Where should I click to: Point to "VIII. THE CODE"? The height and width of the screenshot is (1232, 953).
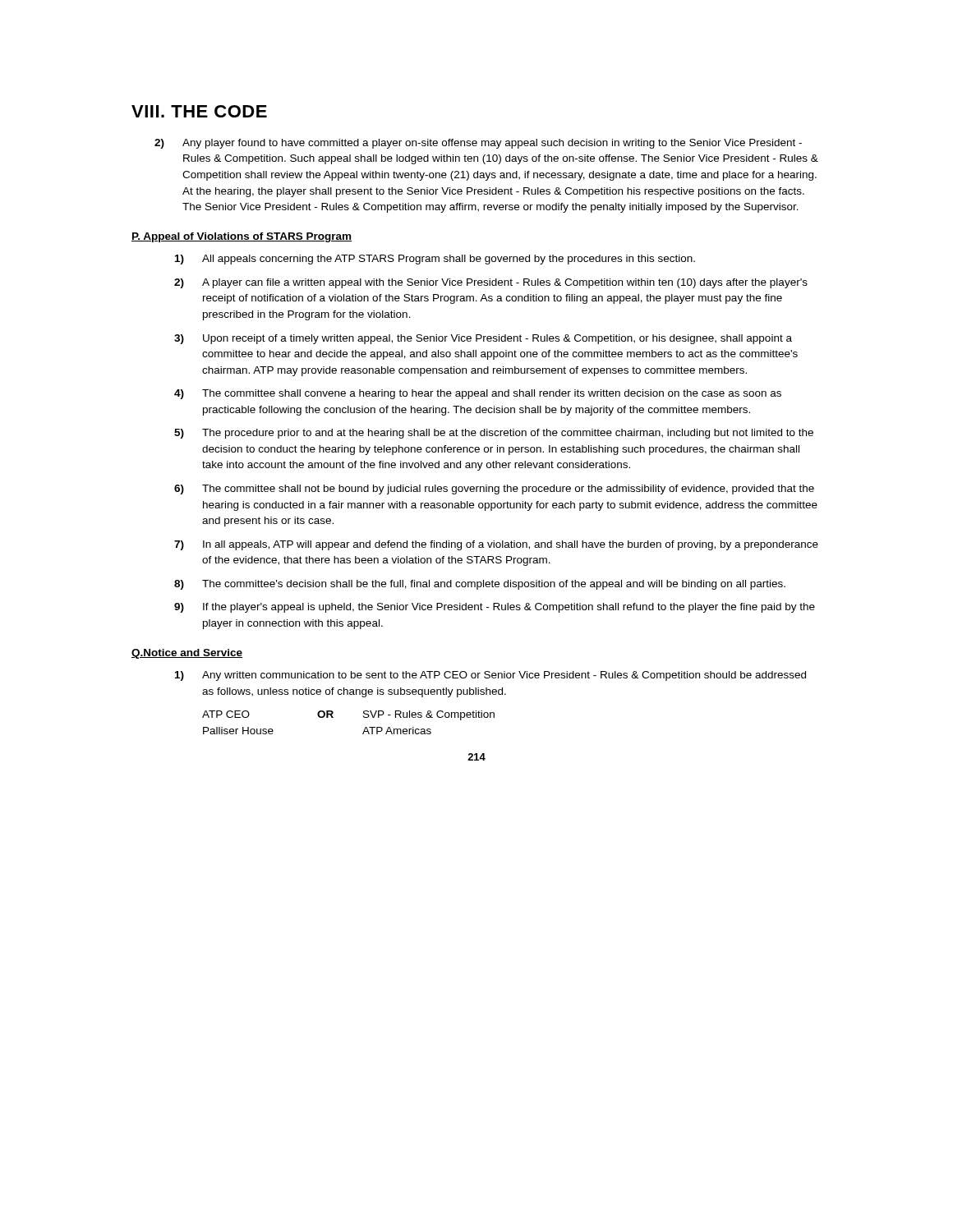200,111
